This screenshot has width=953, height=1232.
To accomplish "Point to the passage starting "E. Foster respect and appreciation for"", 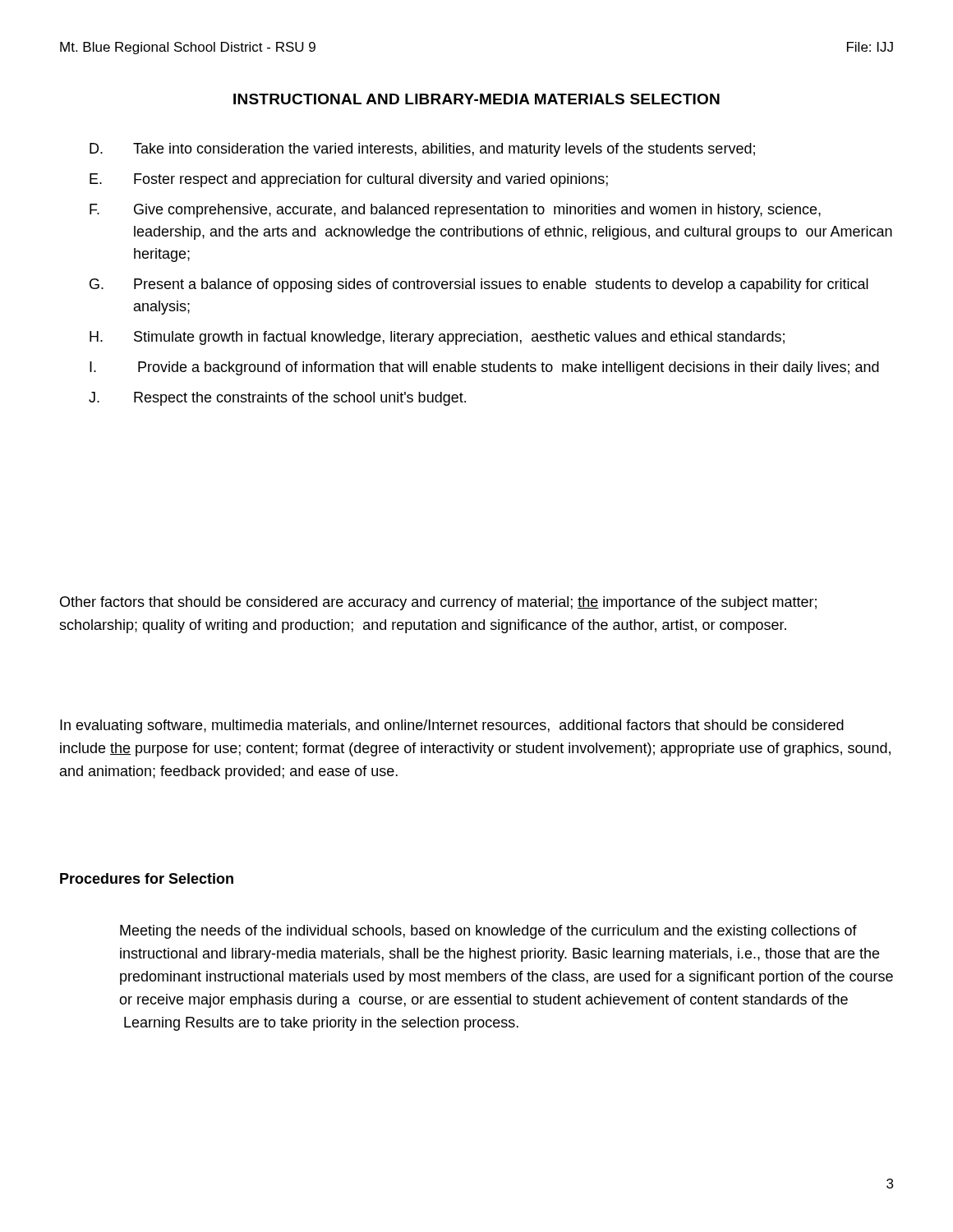I will 476,180.
